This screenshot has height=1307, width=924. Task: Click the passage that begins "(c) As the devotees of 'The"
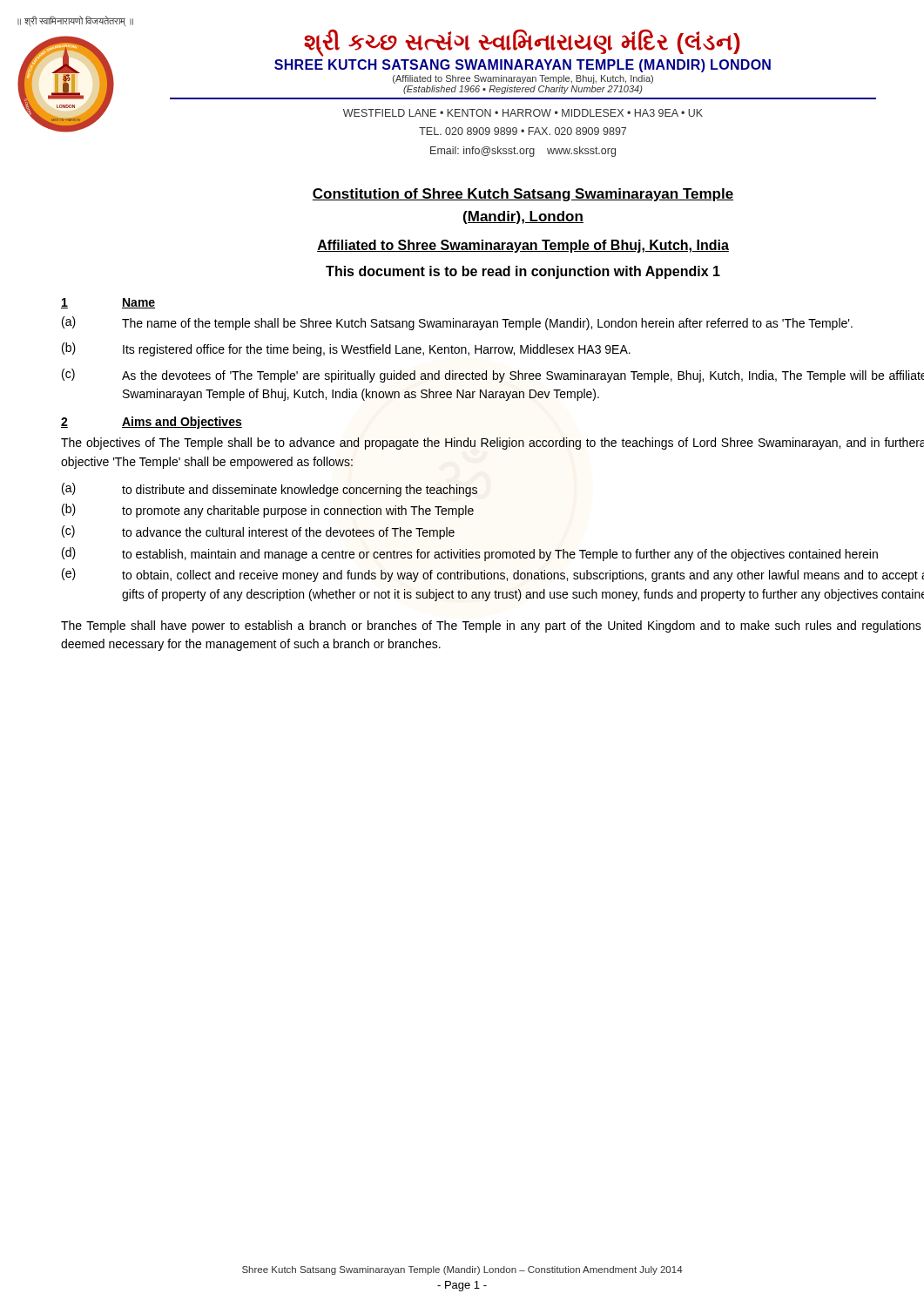(x=492, y=385)
